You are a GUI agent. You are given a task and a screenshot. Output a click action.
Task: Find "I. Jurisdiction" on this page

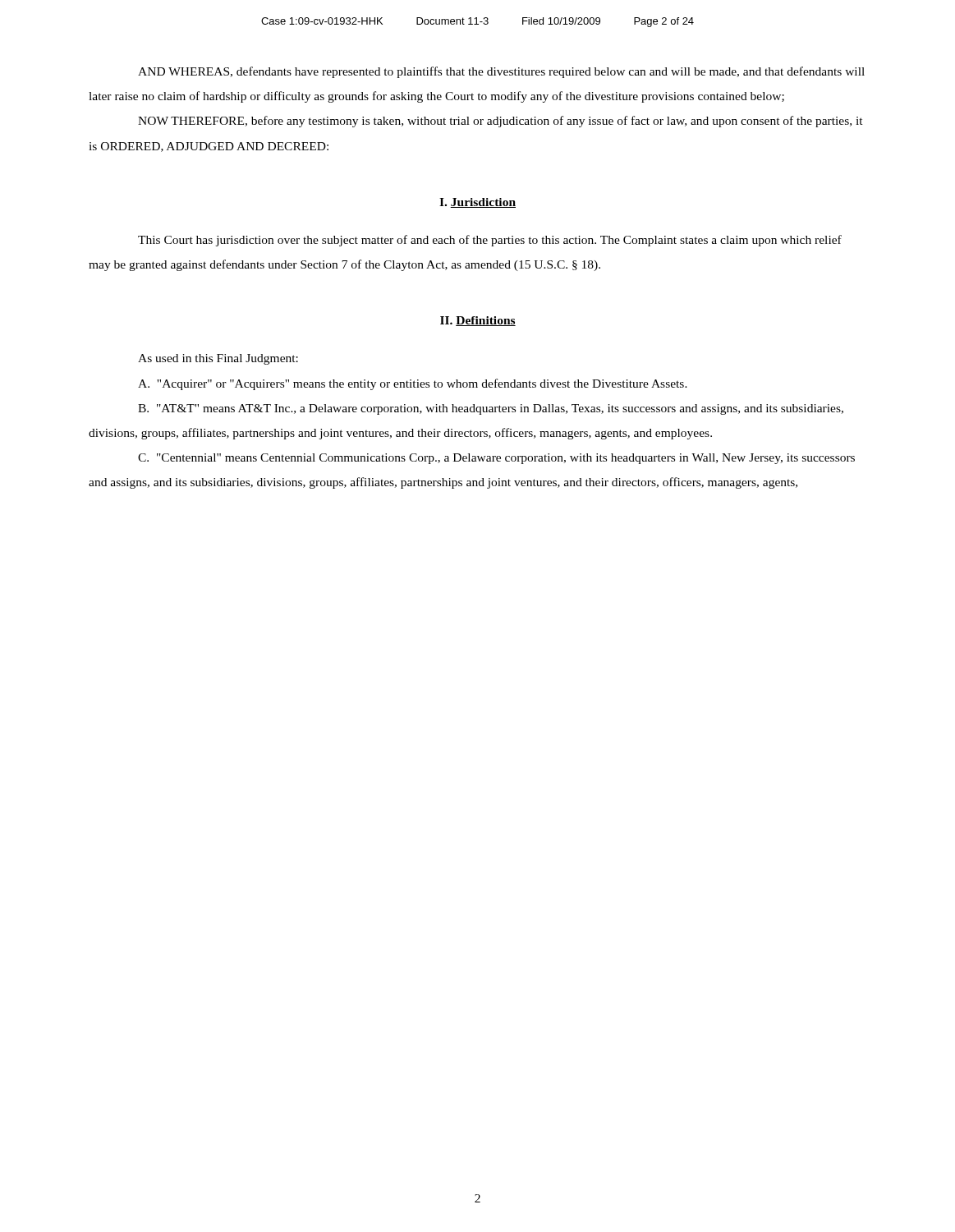click(478, 201)
